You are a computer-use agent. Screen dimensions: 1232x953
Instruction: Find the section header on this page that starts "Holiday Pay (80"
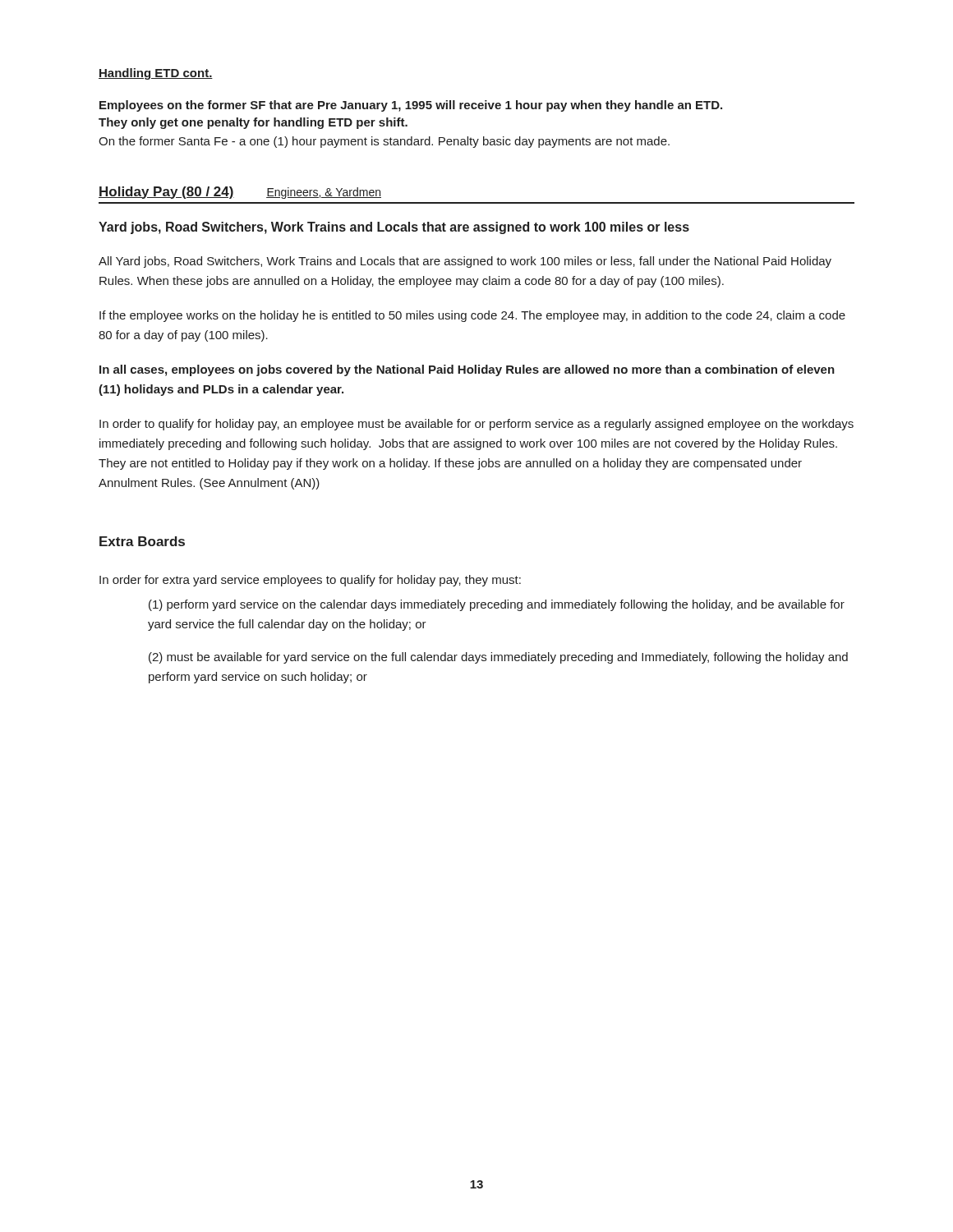point(240,192)
